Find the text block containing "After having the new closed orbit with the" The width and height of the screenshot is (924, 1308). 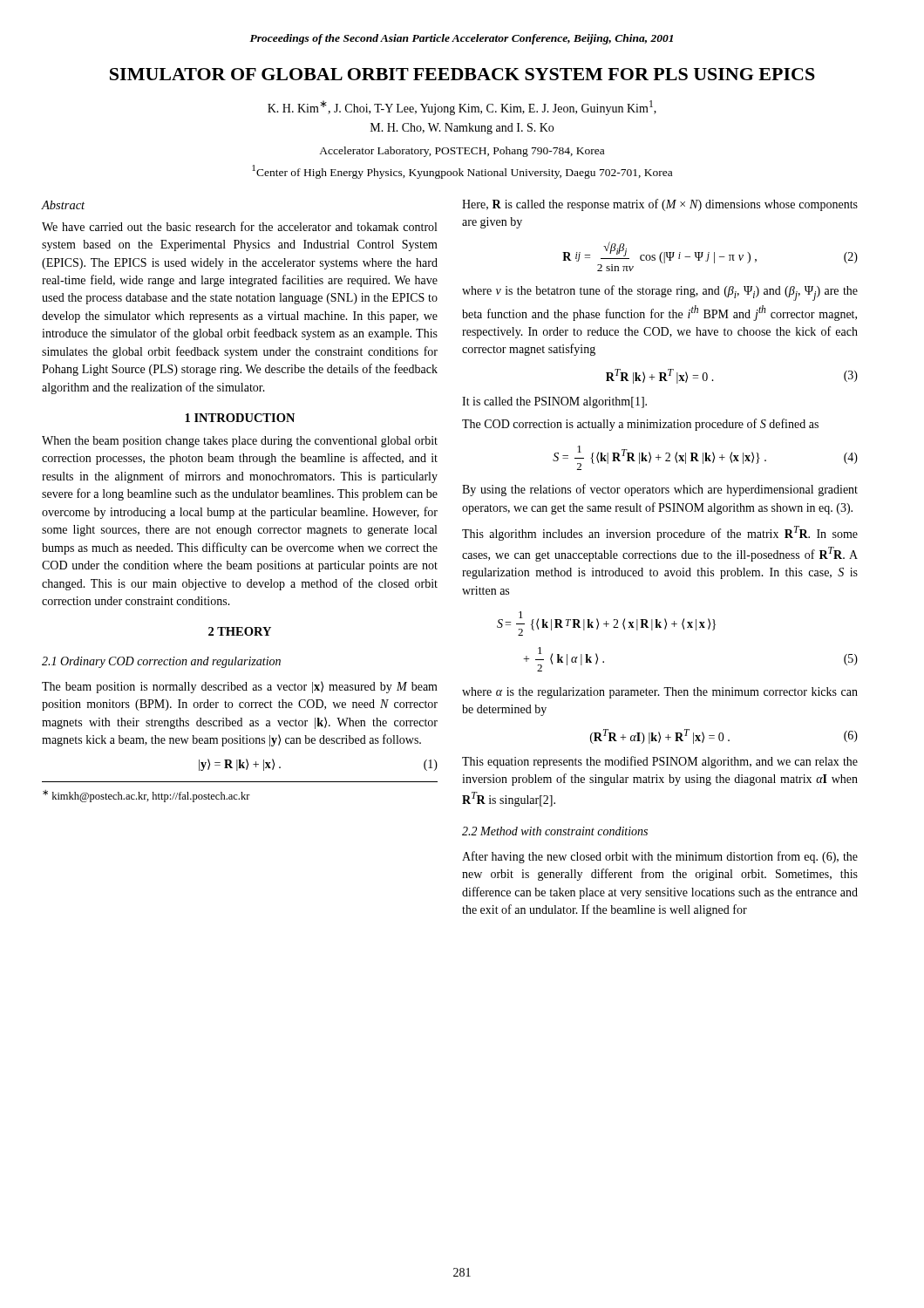click(660, 884)
